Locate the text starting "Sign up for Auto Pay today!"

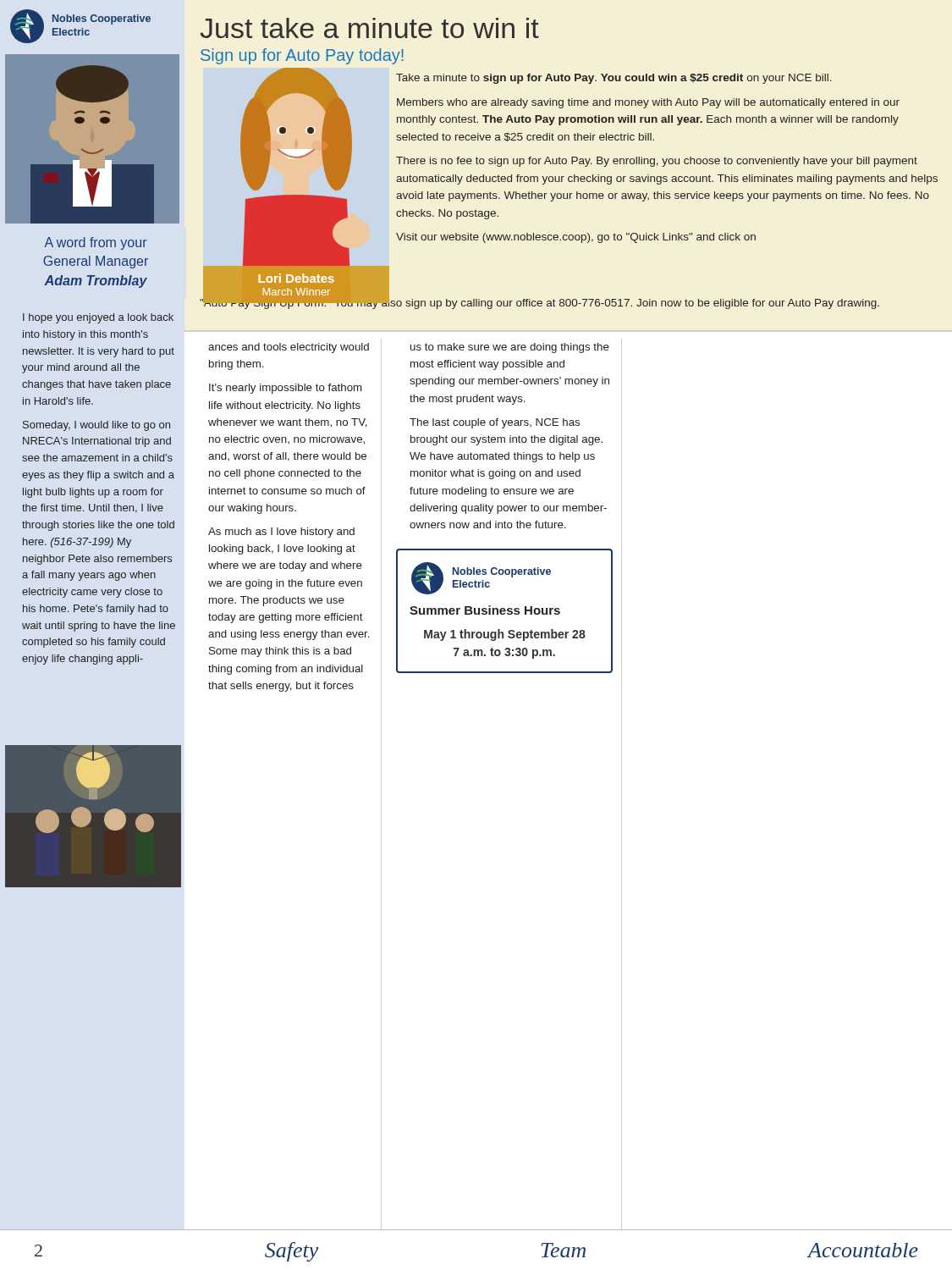pyautogui.click(x=302, y=55)
